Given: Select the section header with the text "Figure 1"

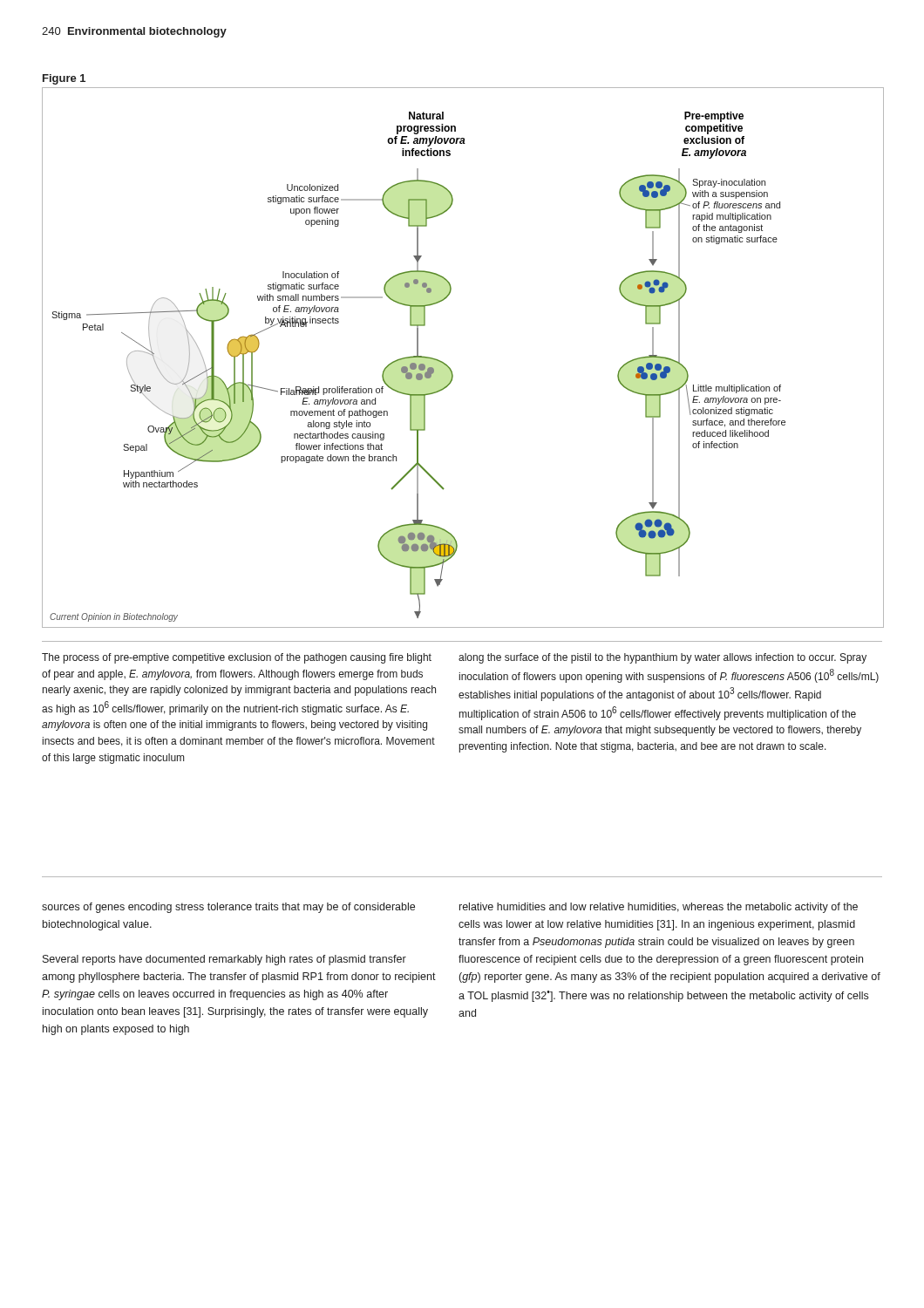Looking at the screenshot, I should point(64,78).
